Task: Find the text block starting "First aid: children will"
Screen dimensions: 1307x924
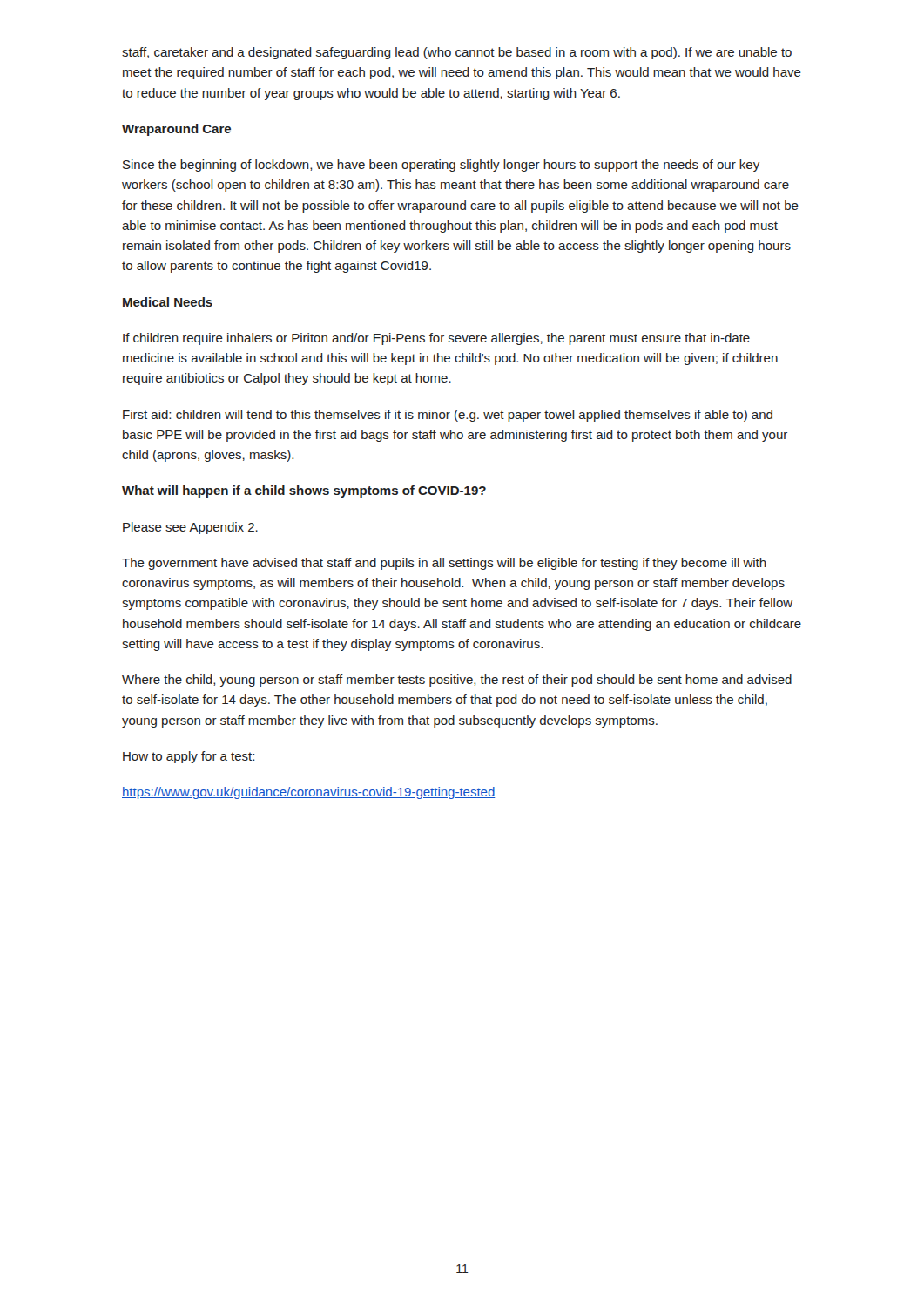Action: 455,434
